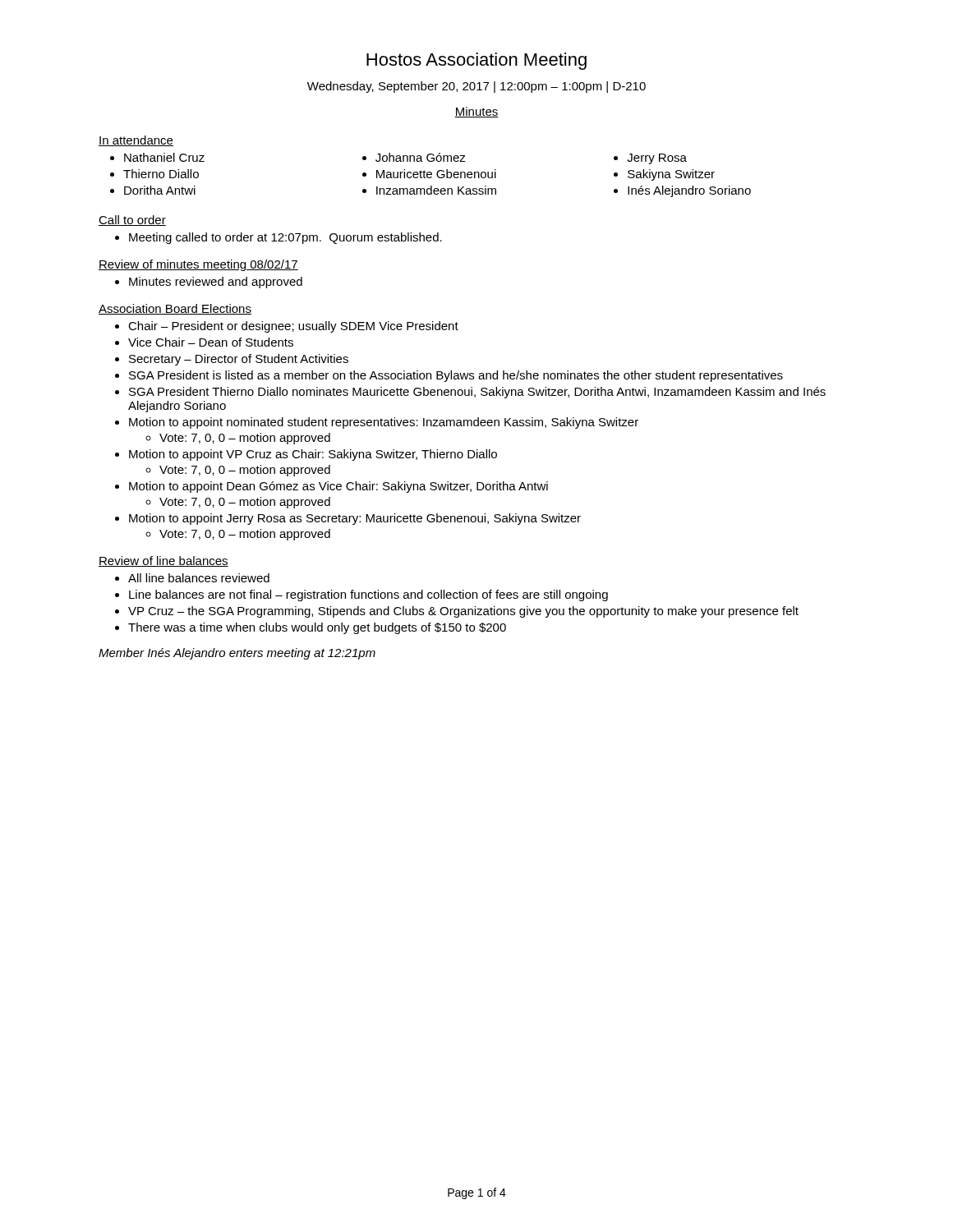The image size is (953, 1232).
Task: Locate the block starting "Call to order"
Action: point(132,220)
